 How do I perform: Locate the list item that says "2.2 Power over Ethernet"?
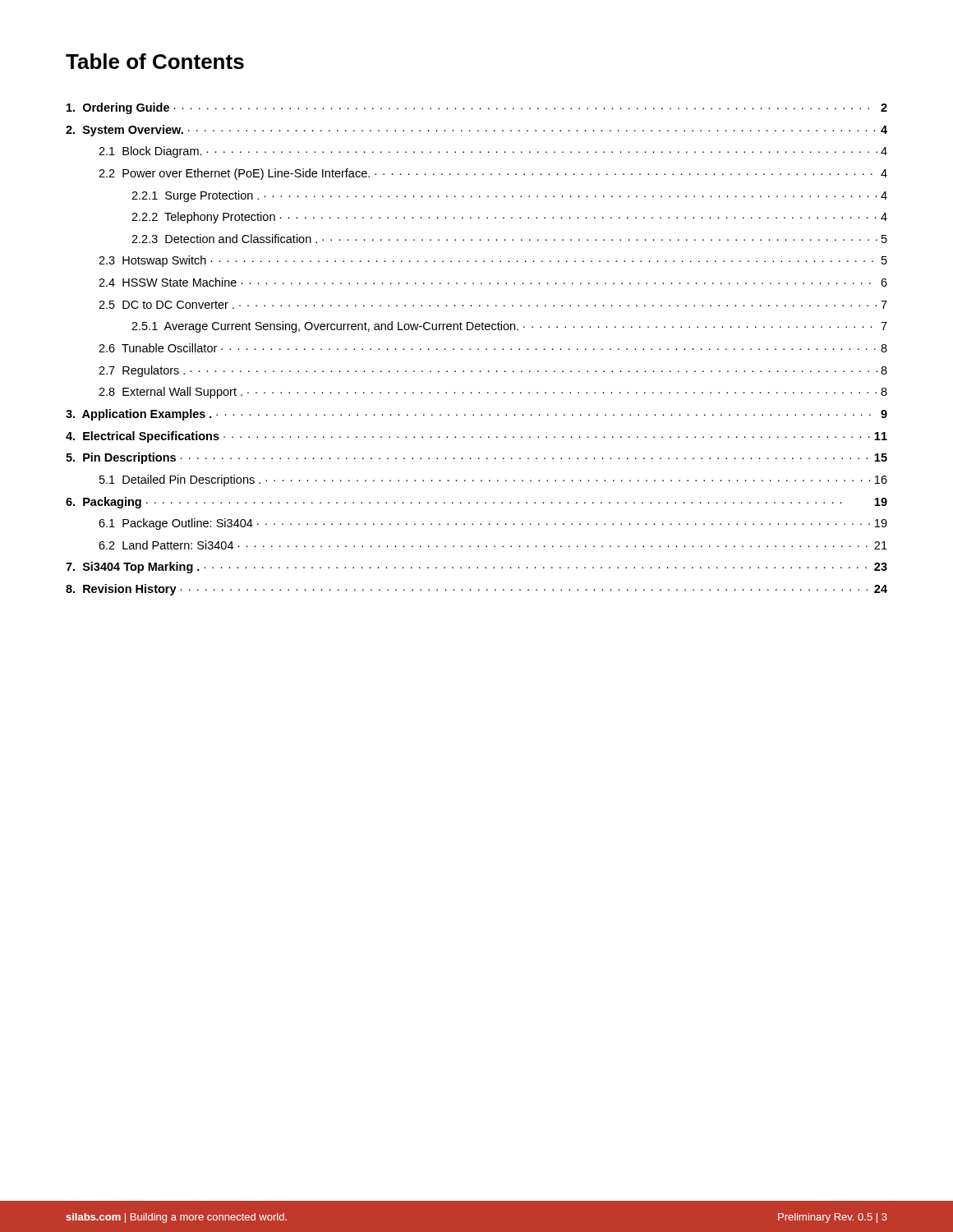click(493, 173)
